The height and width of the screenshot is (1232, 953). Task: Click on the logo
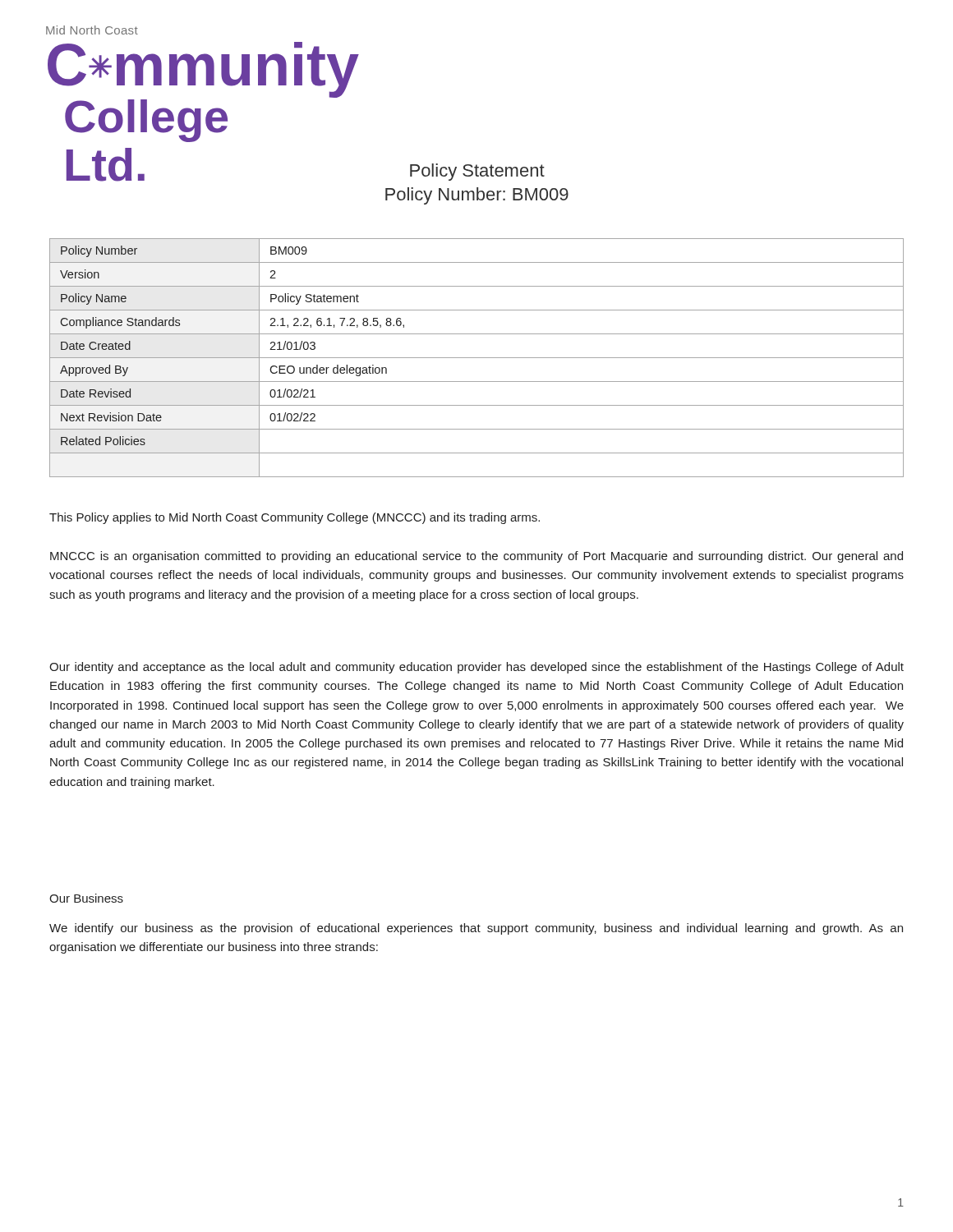[x=173, y=106]
